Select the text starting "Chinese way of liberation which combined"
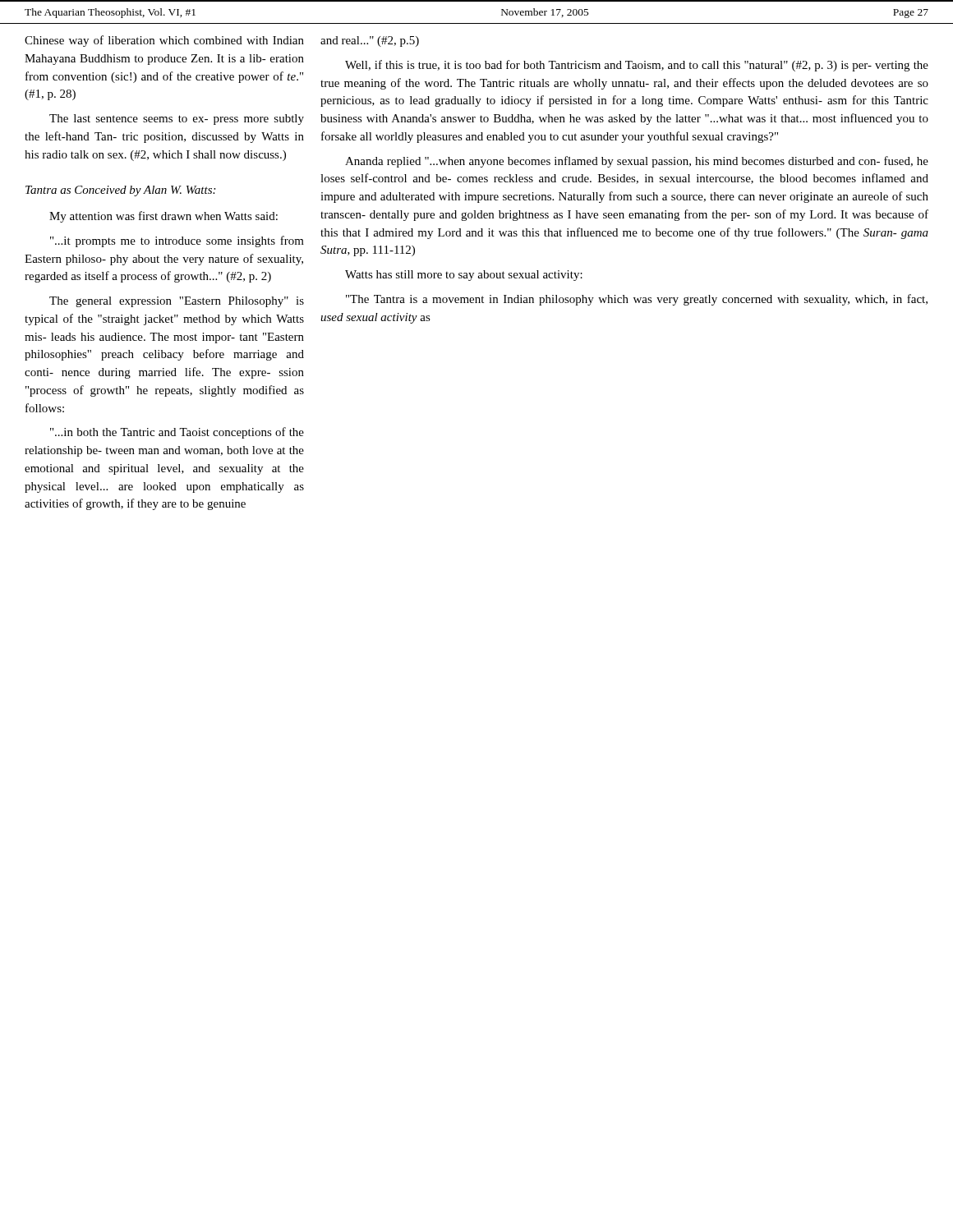 point(164,41)
